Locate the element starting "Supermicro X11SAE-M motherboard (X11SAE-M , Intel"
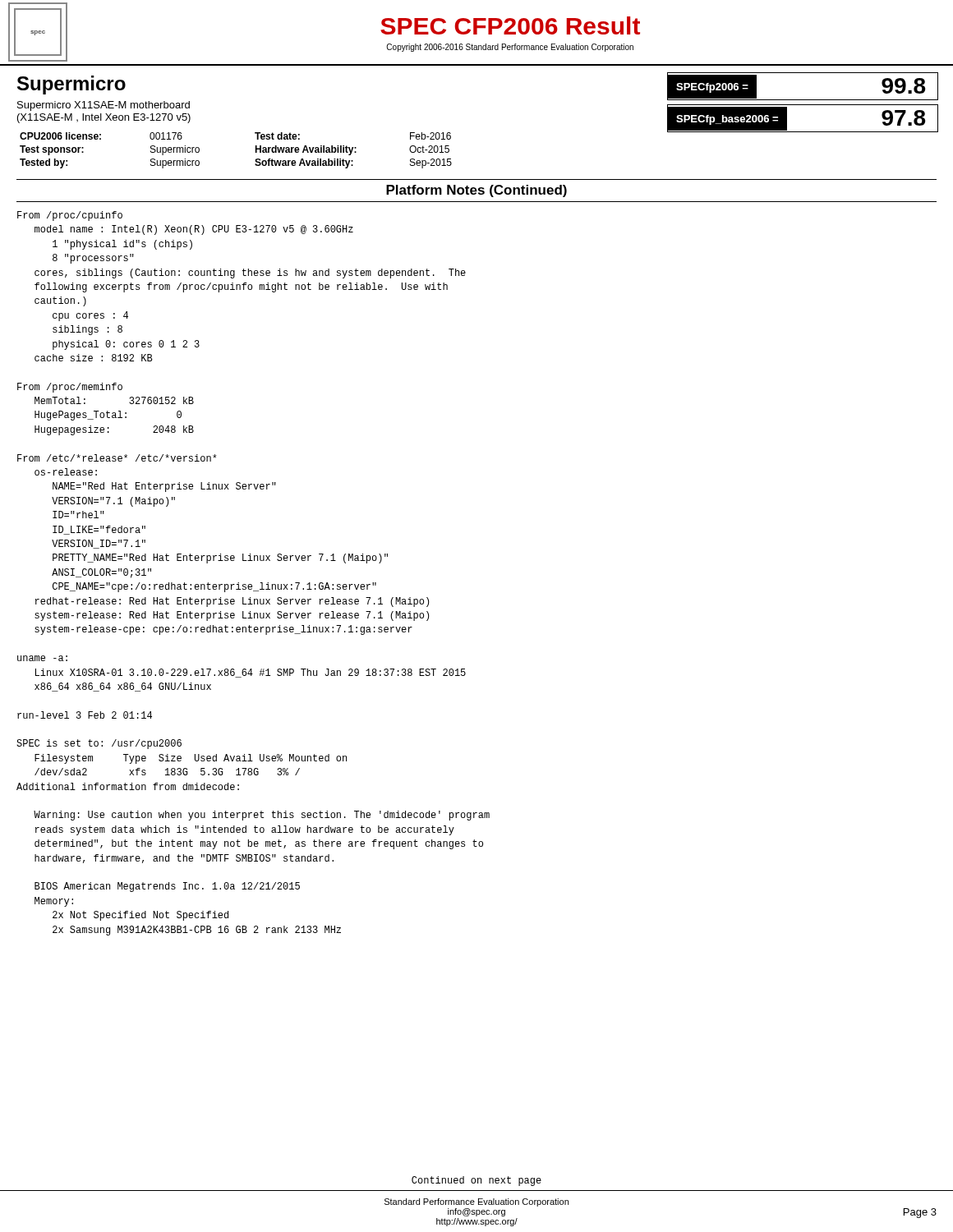This screenshot has height=1232, width=953. tap(104, 111)
